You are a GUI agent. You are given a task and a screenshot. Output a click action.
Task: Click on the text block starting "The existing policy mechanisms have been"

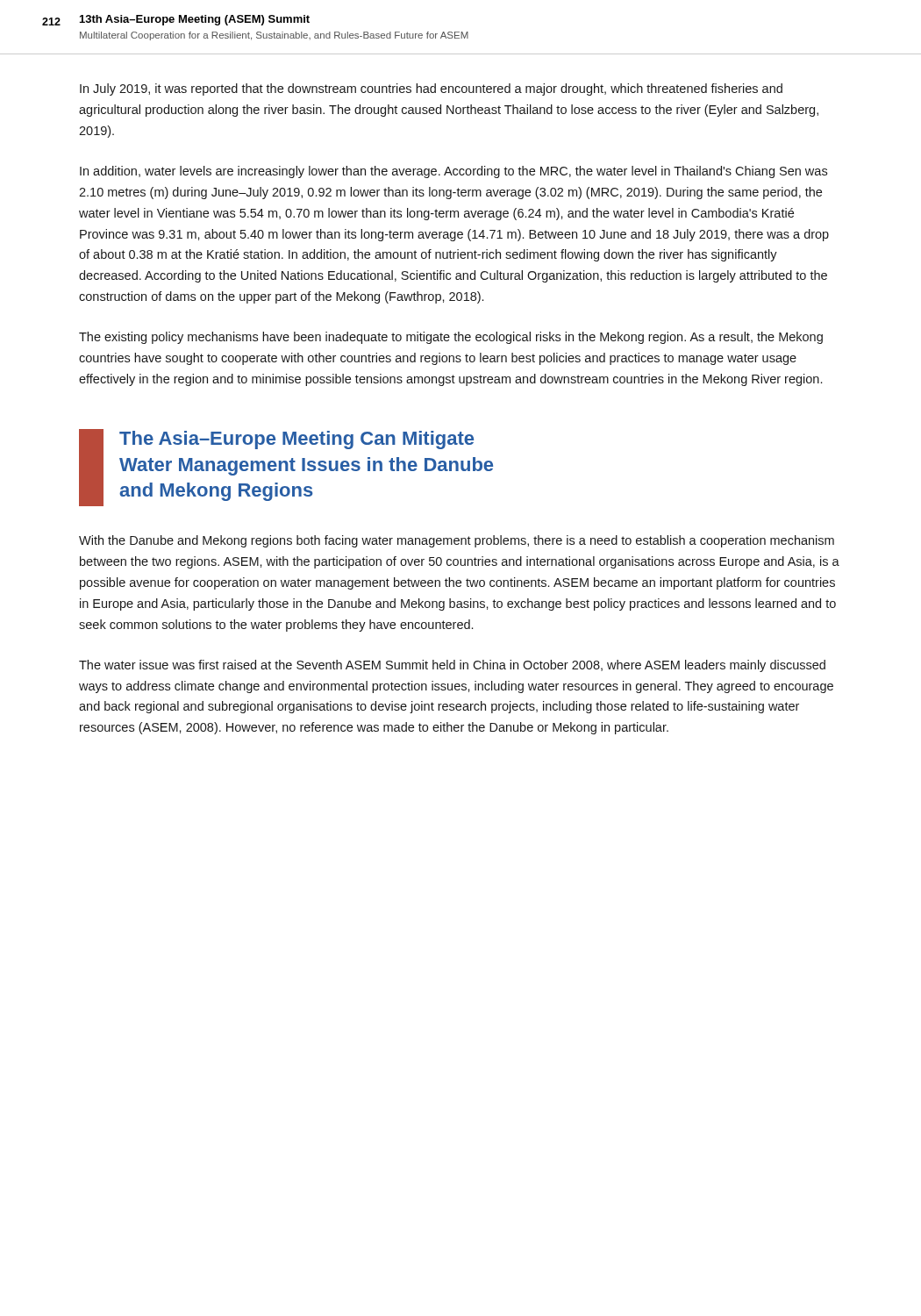pyautogui.click(x=451, y=358)
